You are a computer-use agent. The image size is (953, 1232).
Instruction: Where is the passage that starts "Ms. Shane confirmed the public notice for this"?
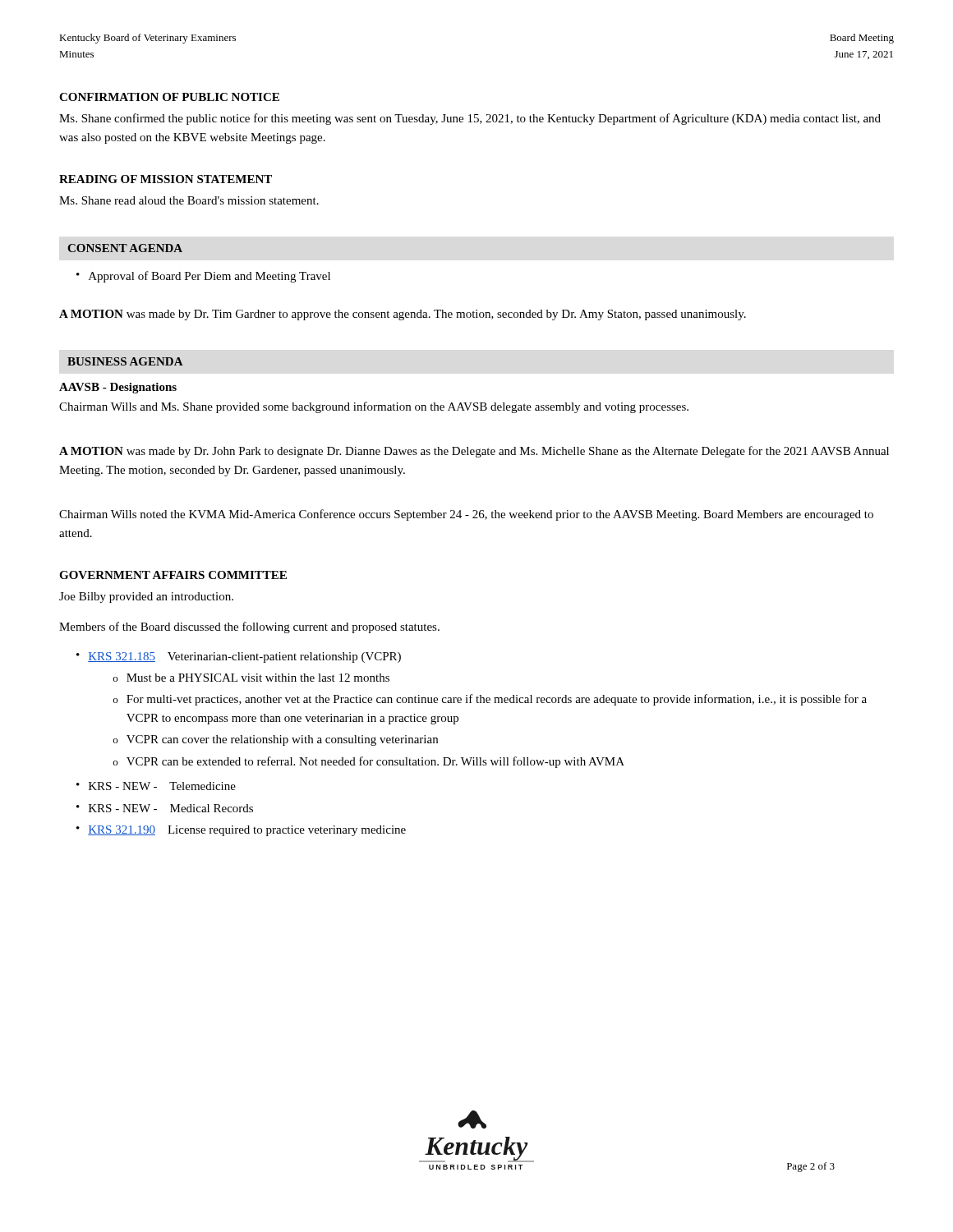(x=470, y=128)
